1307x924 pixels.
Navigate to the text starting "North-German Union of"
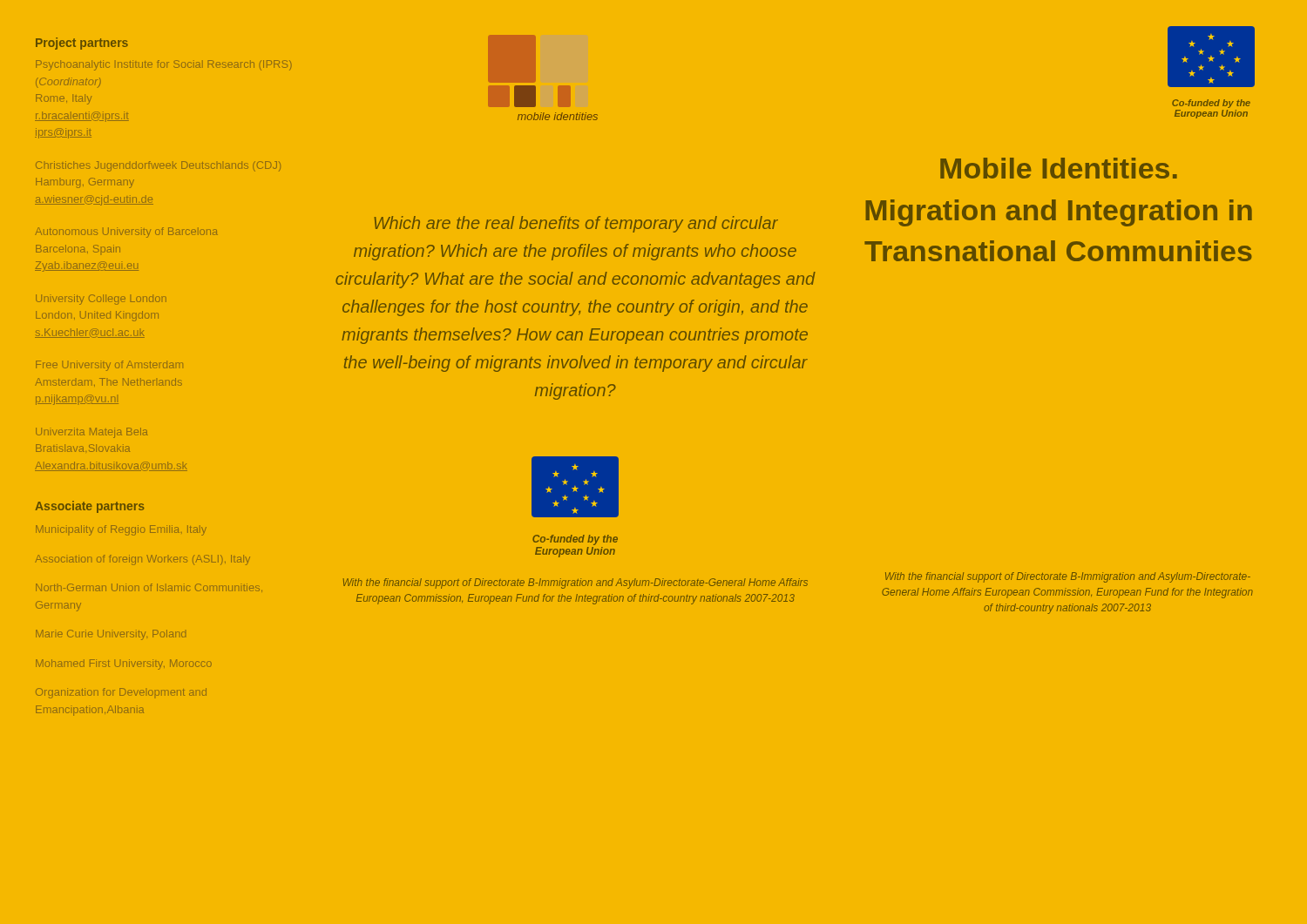149,596
